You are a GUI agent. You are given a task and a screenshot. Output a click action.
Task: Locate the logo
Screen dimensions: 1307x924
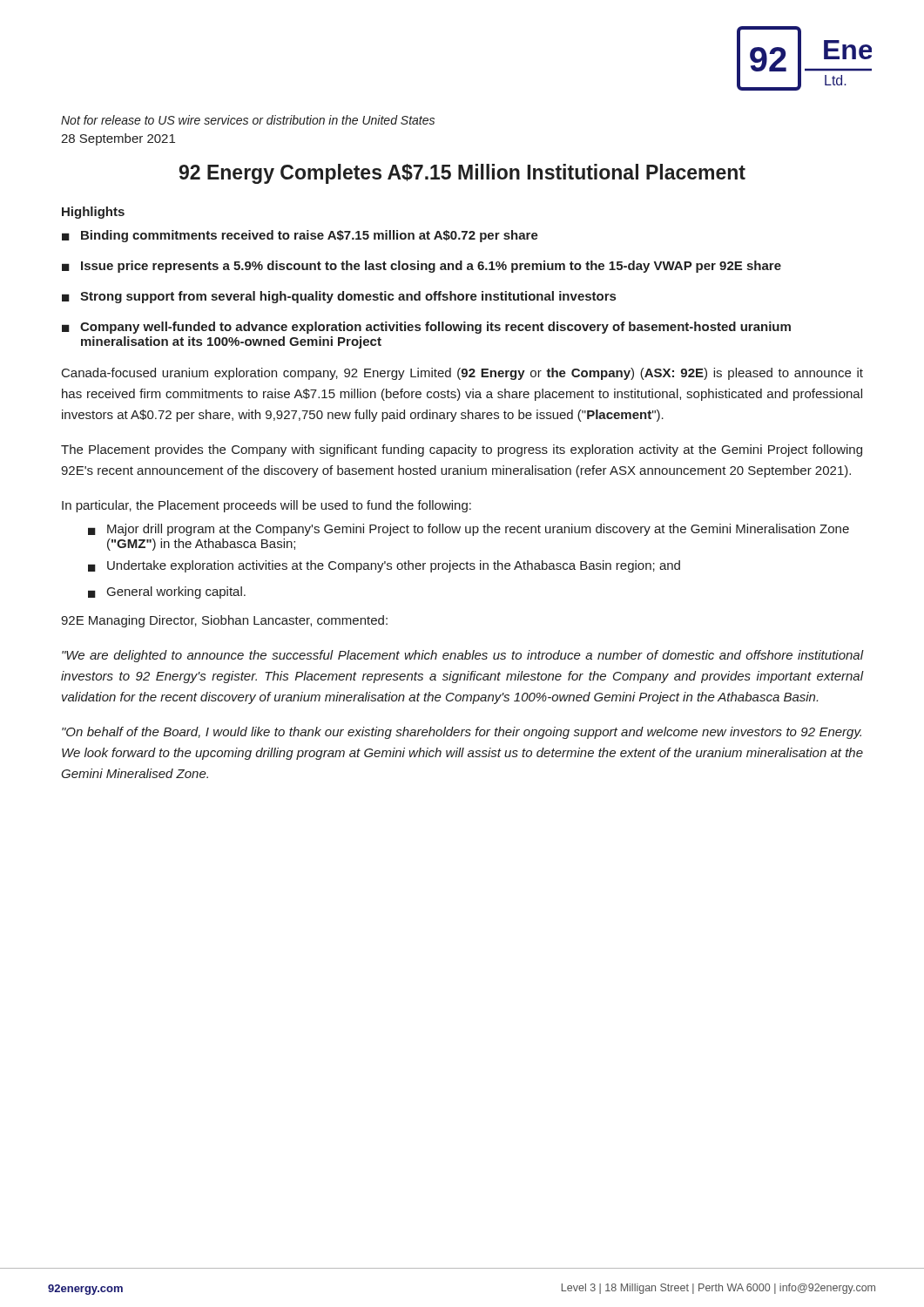coord(806,70)
